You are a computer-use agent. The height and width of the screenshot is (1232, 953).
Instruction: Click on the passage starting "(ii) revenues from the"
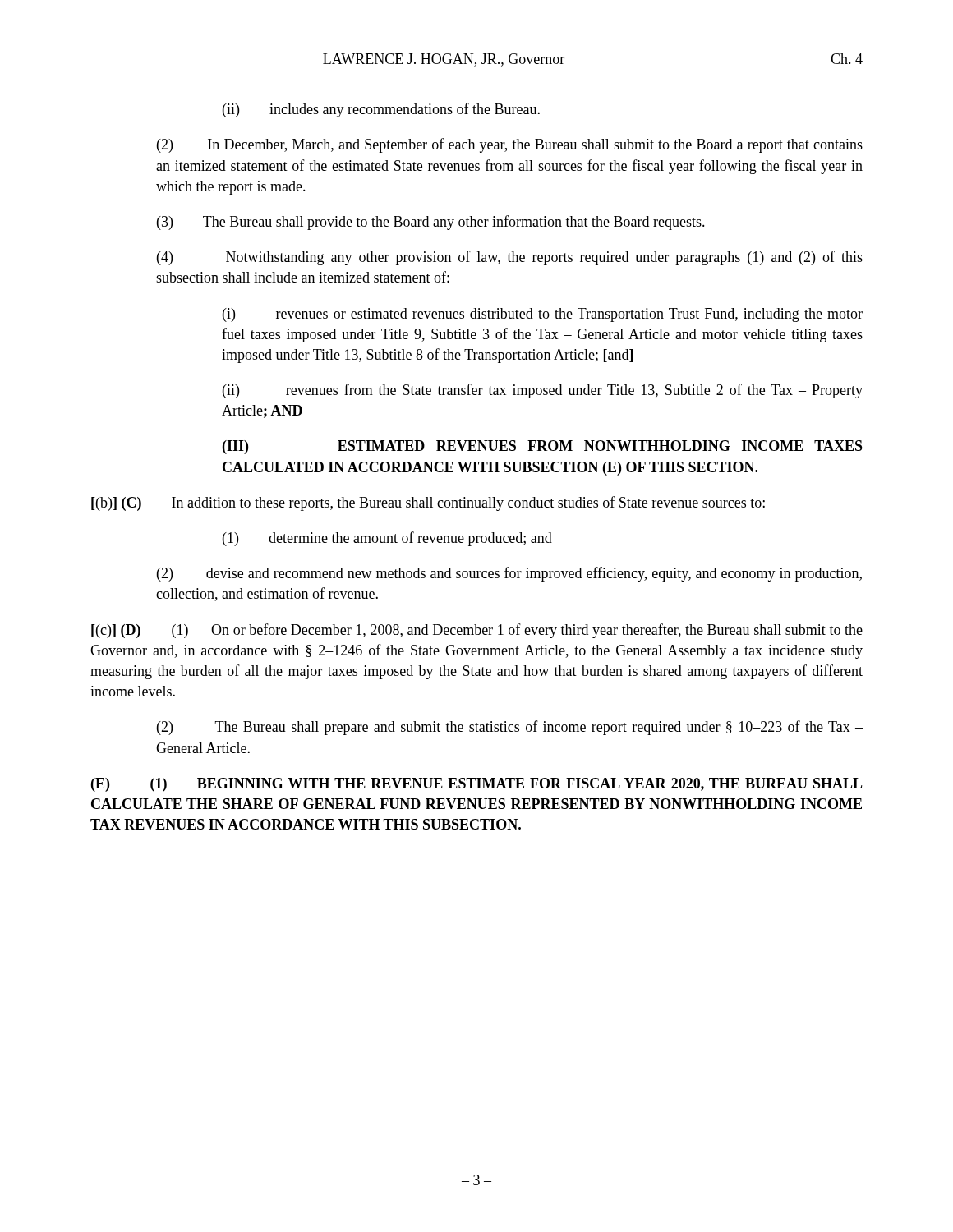pos(542,401)
